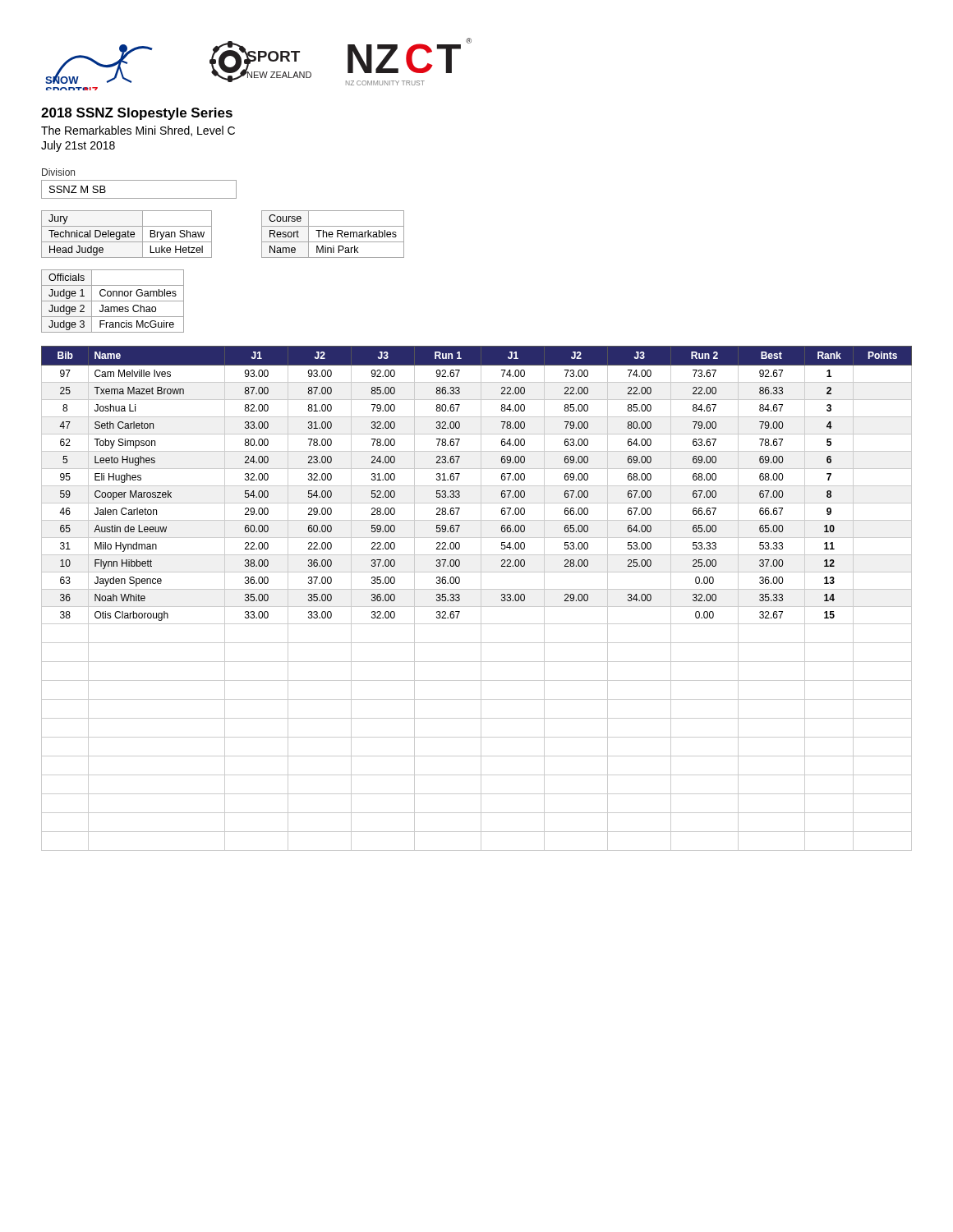953x1232 pixels.
Task: Select the text block starting "July 21st 2018"
Action: click(x=78, y=145)
